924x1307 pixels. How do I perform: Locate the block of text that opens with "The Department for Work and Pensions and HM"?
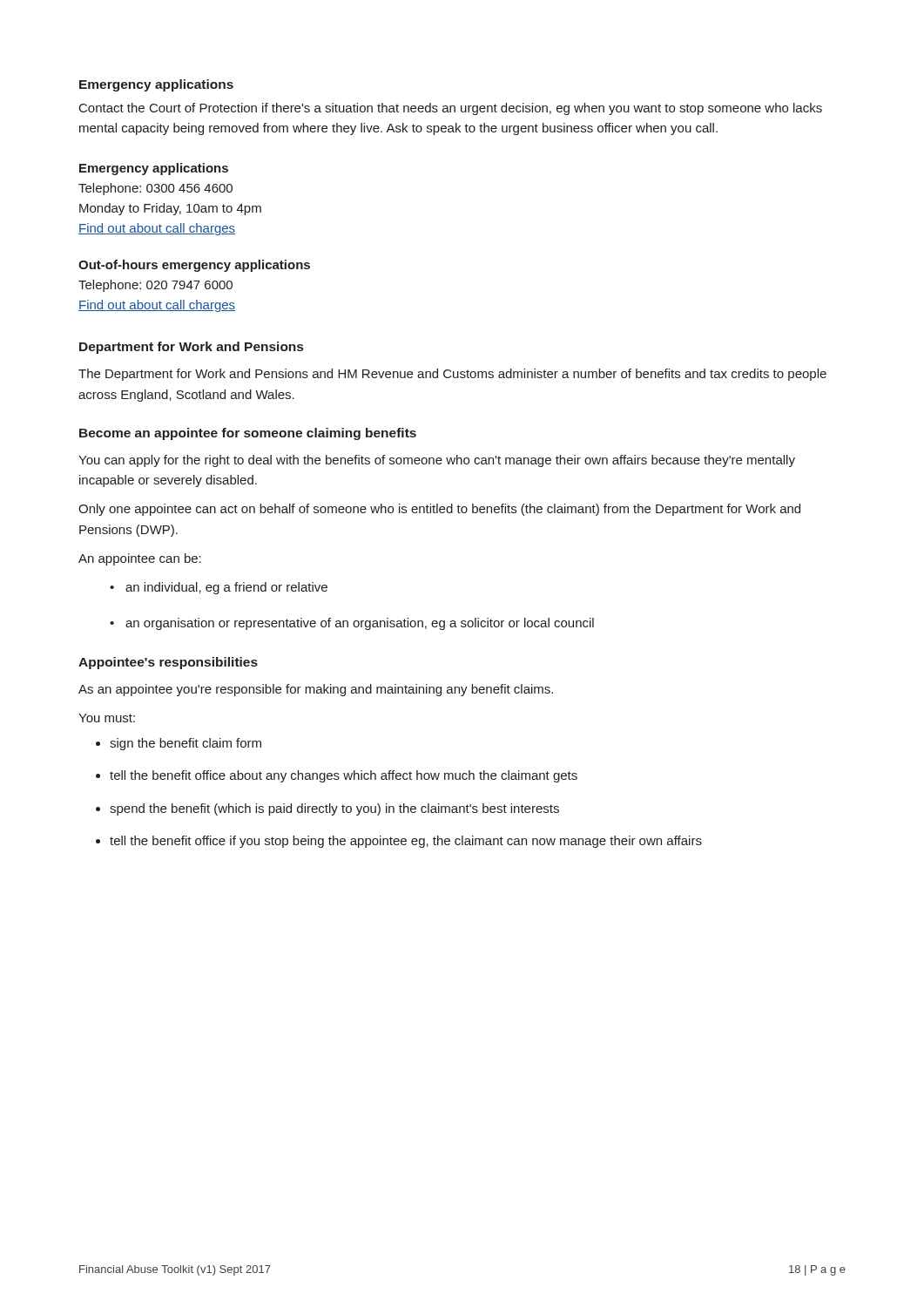[453, 384]
